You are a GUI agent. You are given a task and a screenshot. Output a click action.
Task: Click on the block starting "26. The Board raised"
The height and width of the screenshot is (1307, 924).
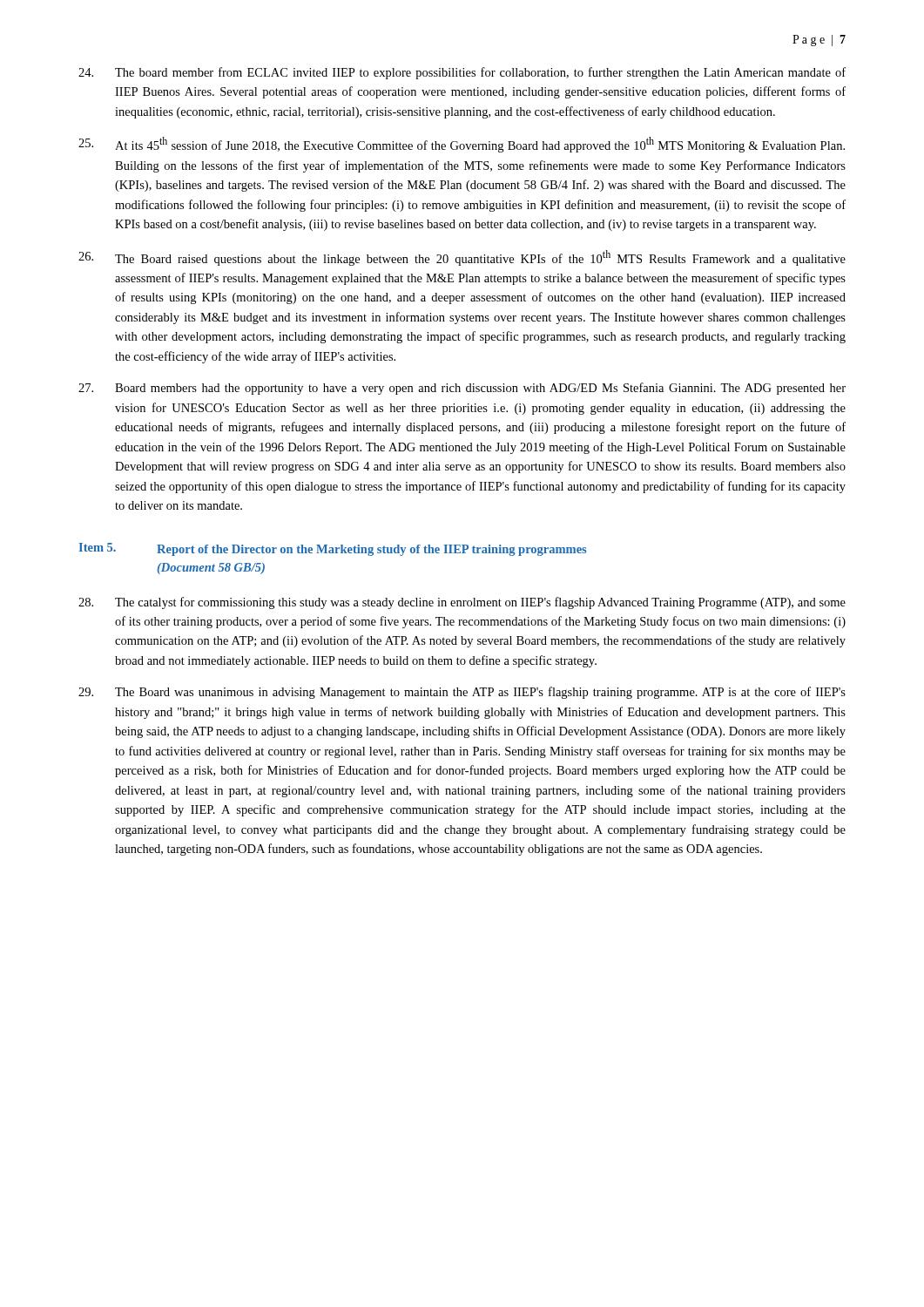tap(462, 306)
